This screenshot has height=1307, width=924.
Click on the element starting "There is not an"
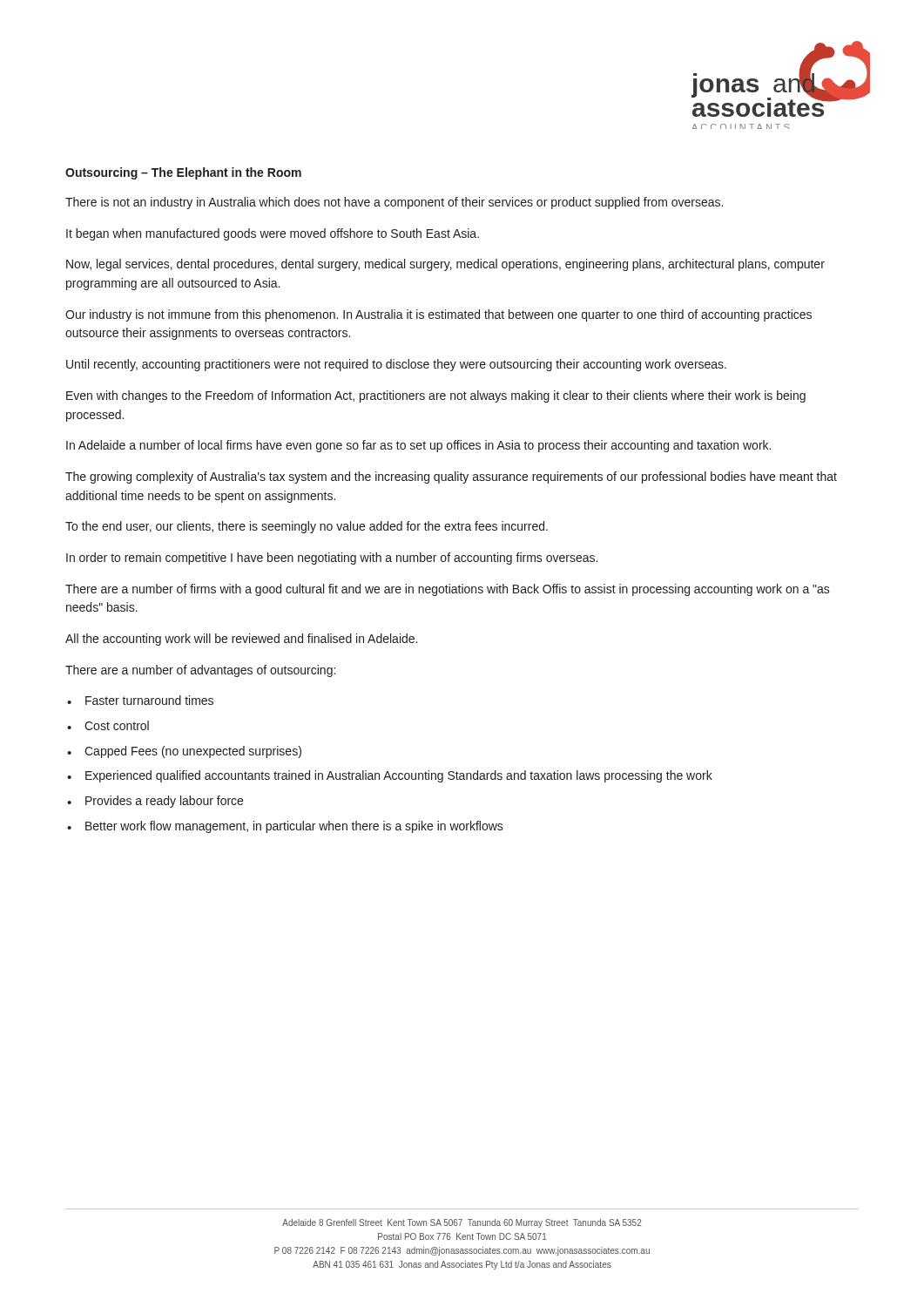tap(462, 203)
